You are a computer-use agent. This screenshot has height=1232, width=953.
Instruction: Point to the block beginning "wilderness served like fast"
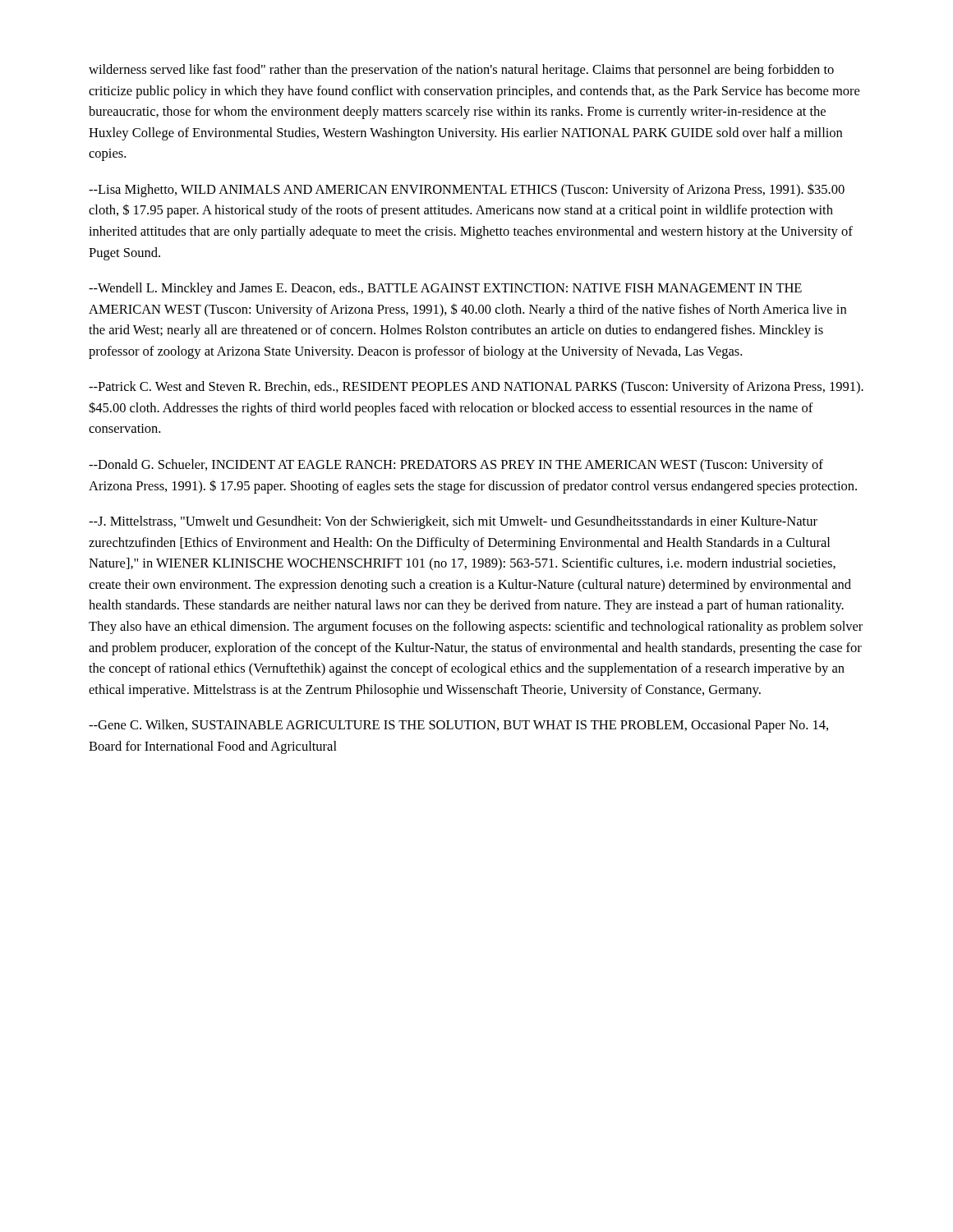474,111
